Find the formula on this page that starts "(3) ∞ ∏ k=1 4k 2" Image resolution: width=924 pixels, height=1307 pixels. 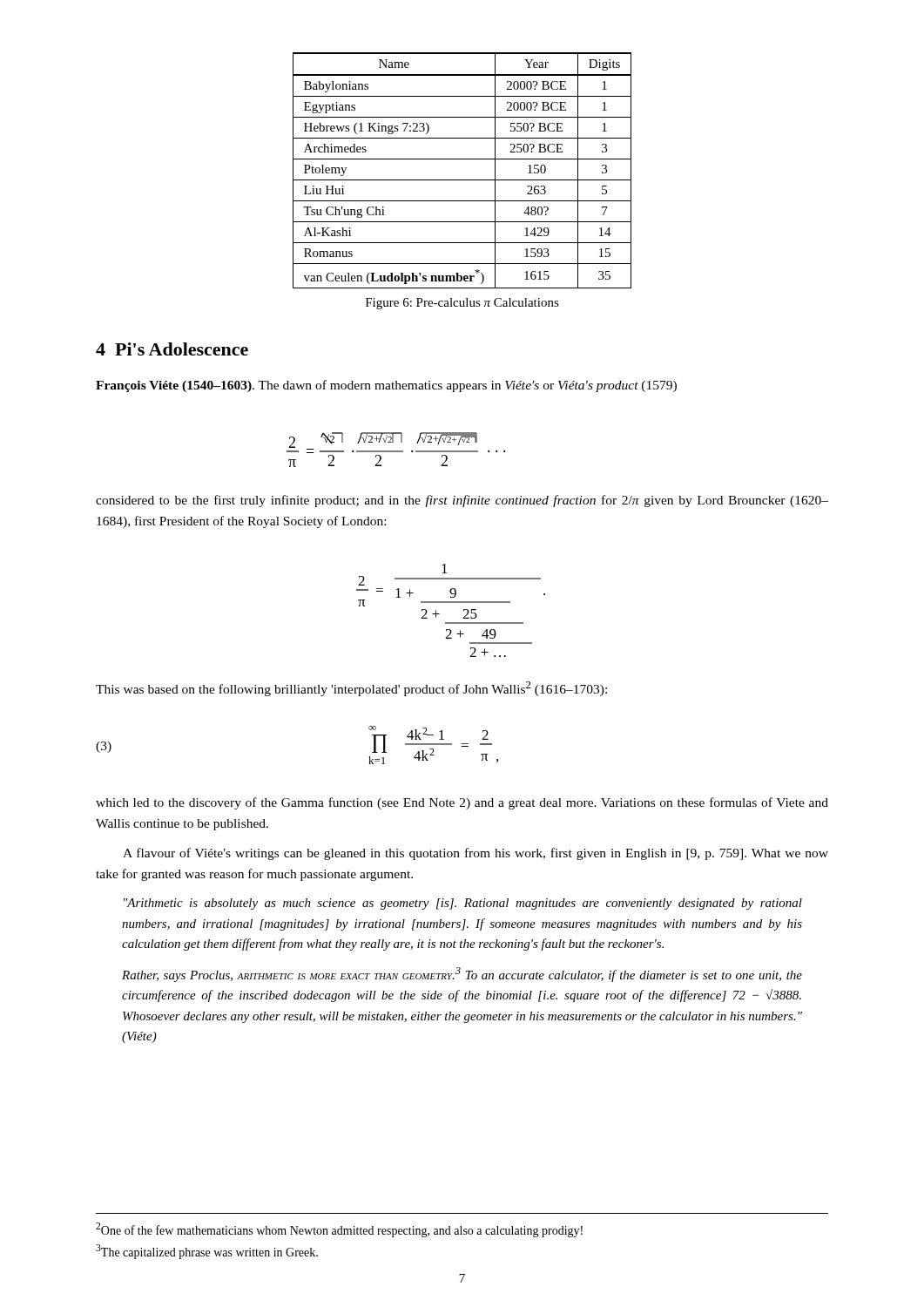[462, 746]
